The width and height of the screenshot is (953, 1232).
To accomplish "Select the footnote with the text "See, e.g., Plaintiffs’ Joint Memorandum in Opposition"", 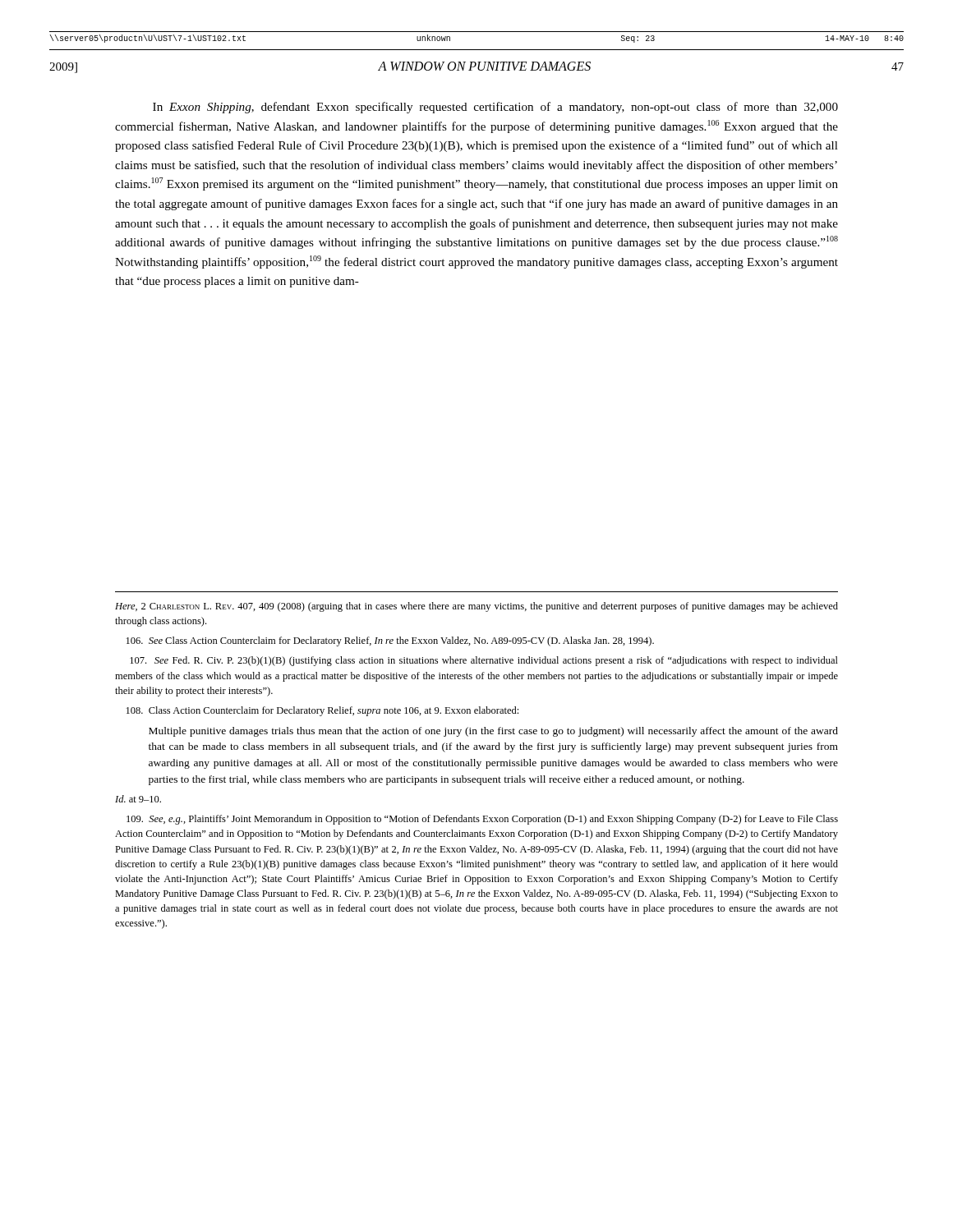I will [476, 871].
